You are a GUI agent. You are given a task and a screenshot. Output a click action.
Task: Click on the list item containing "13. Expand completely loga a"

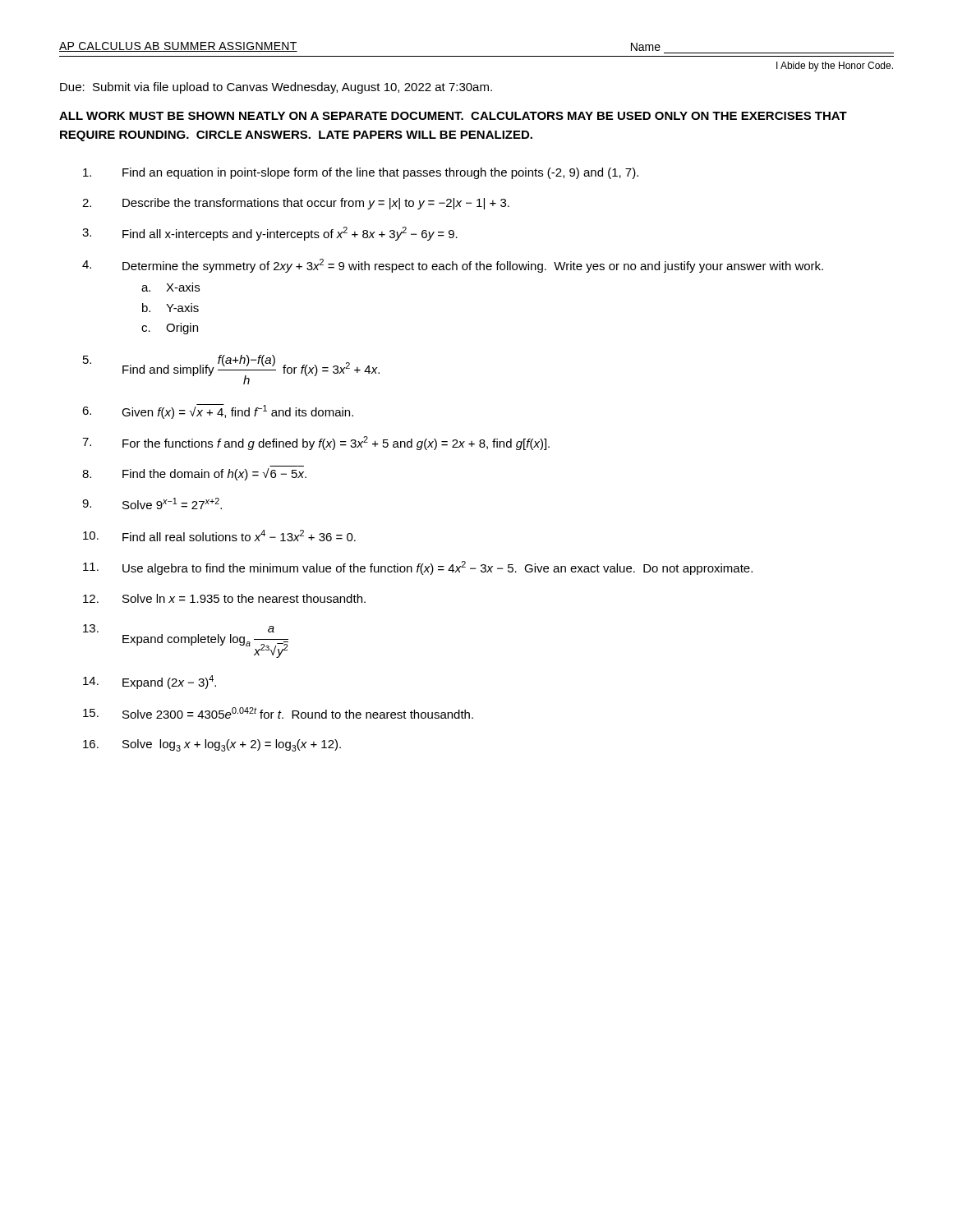(186, 641)
